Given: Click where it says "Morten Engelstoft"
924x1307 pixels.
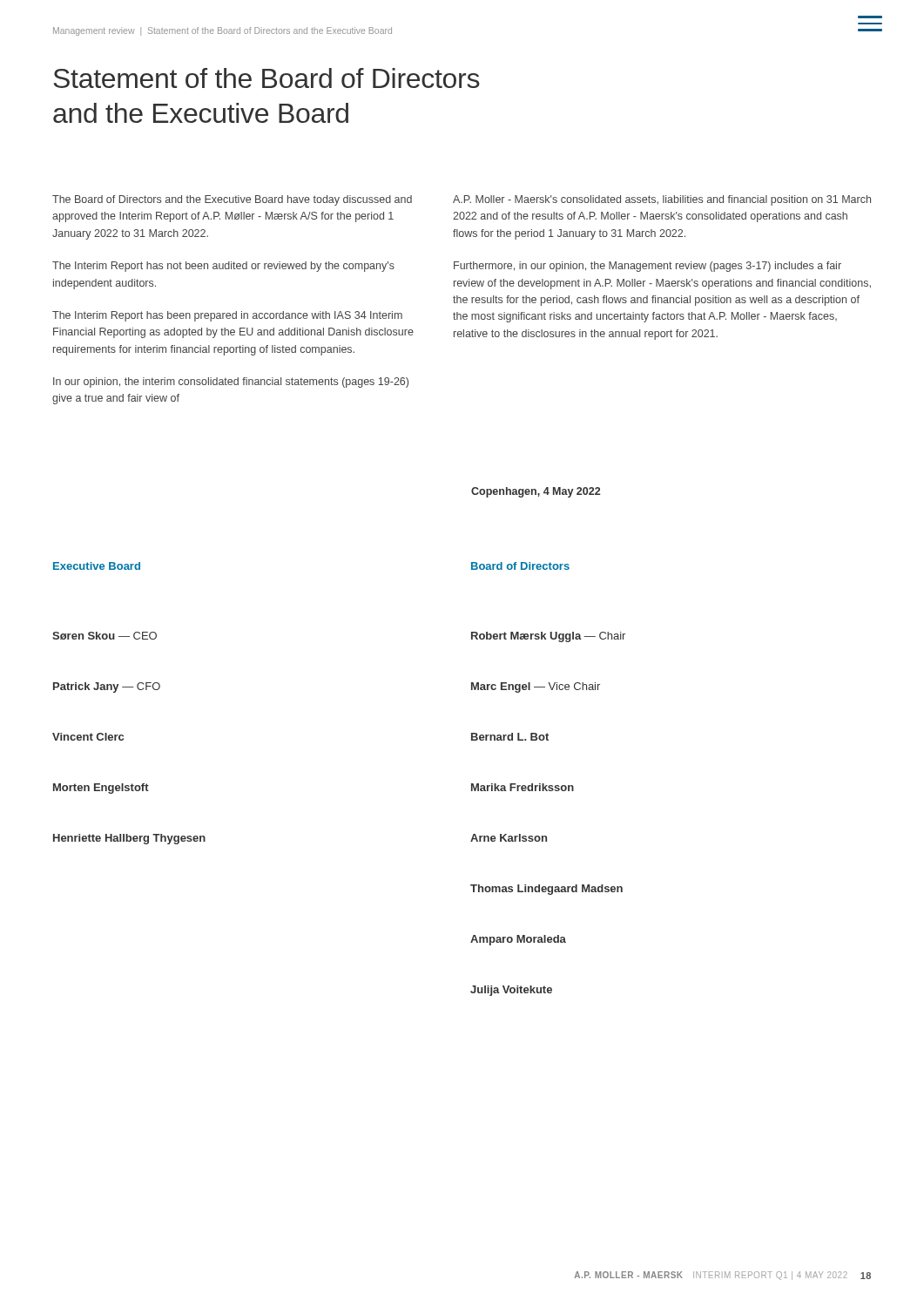Looking at the screenshot, I should tap(100, 787).
